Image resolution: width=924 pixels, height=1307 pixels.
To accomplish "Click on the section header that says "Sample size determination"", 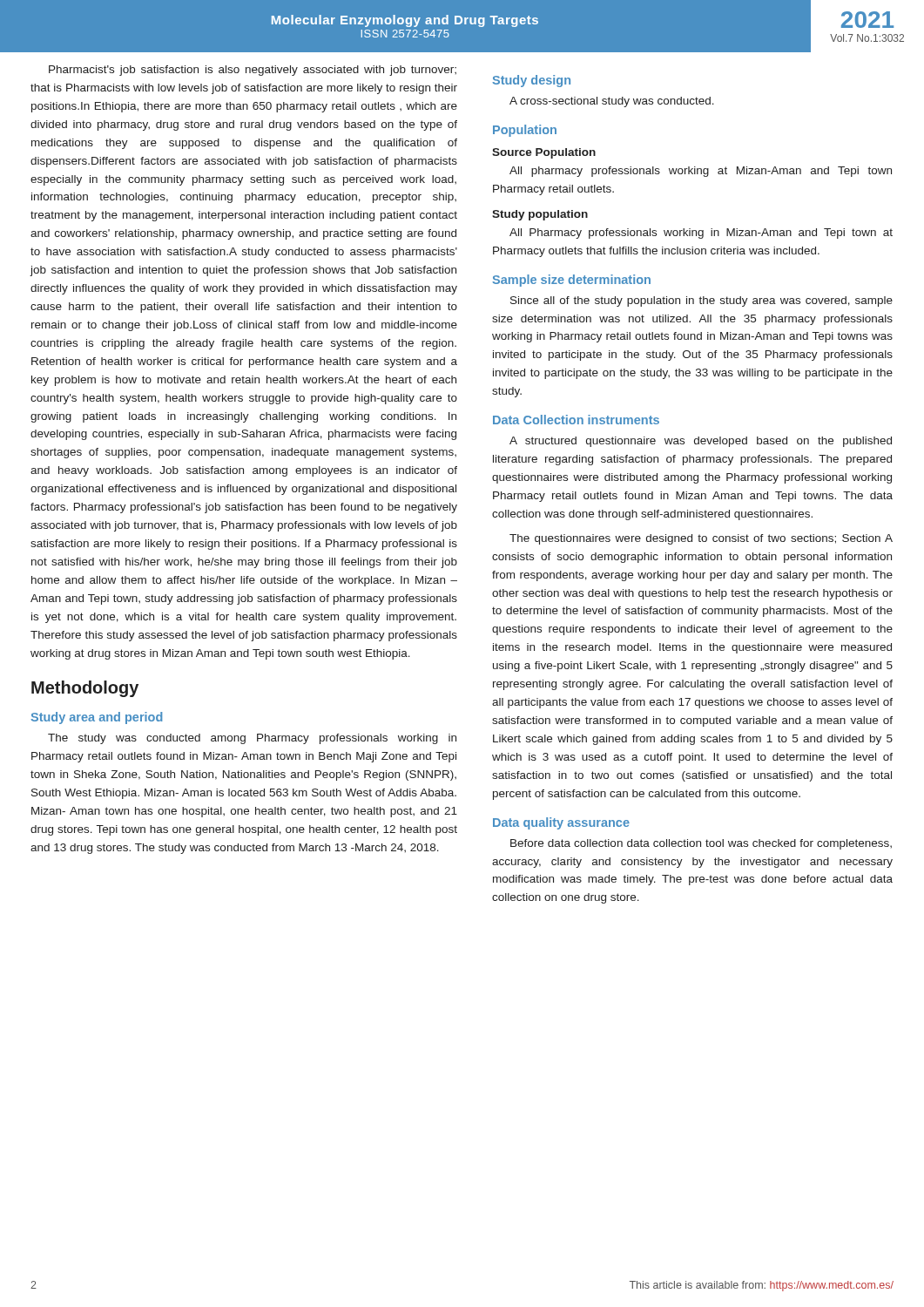I will [x=572, y=279].
